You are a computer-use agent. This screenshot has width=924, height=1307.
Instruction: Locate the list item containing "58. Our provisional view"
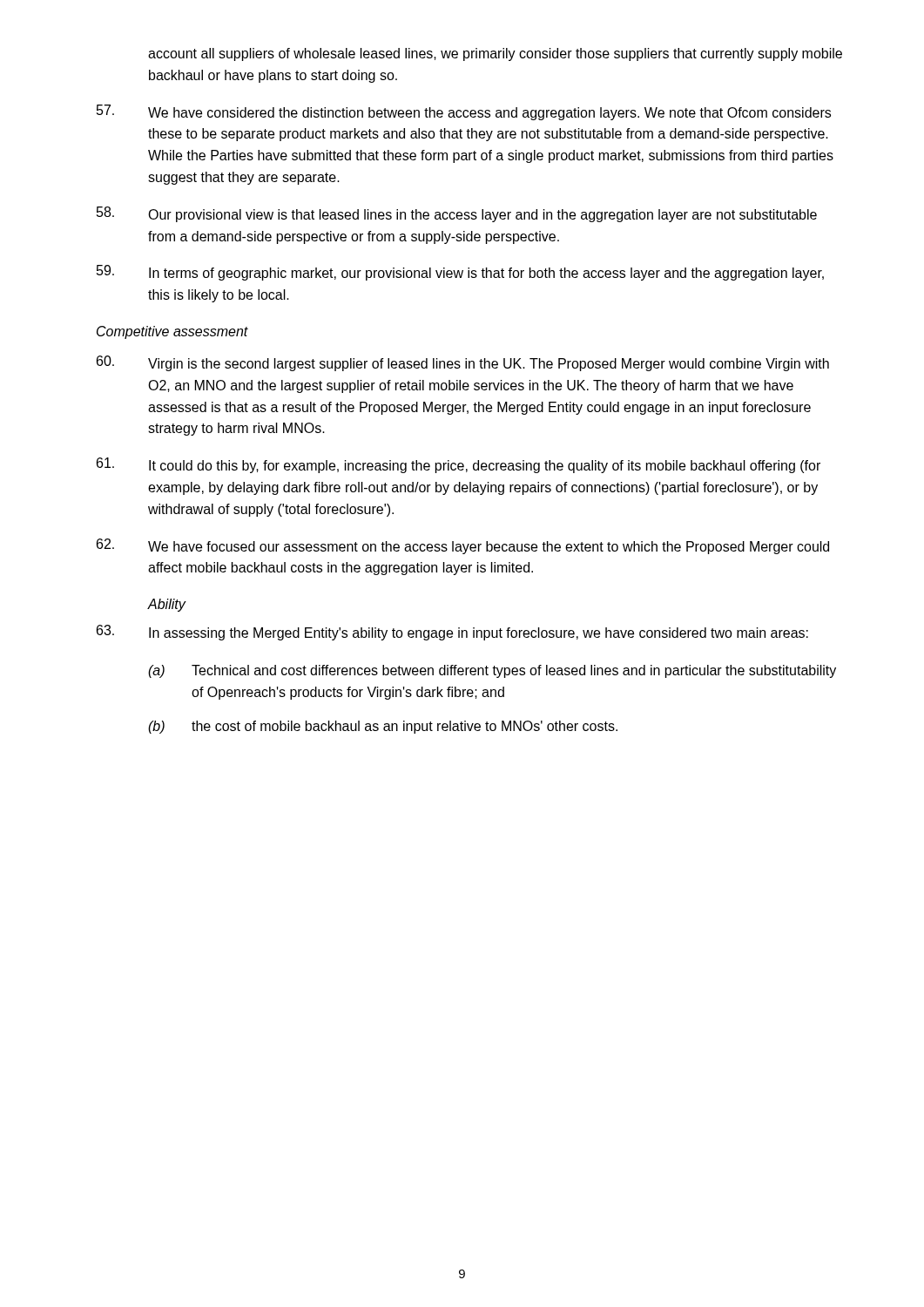point(471,226)
